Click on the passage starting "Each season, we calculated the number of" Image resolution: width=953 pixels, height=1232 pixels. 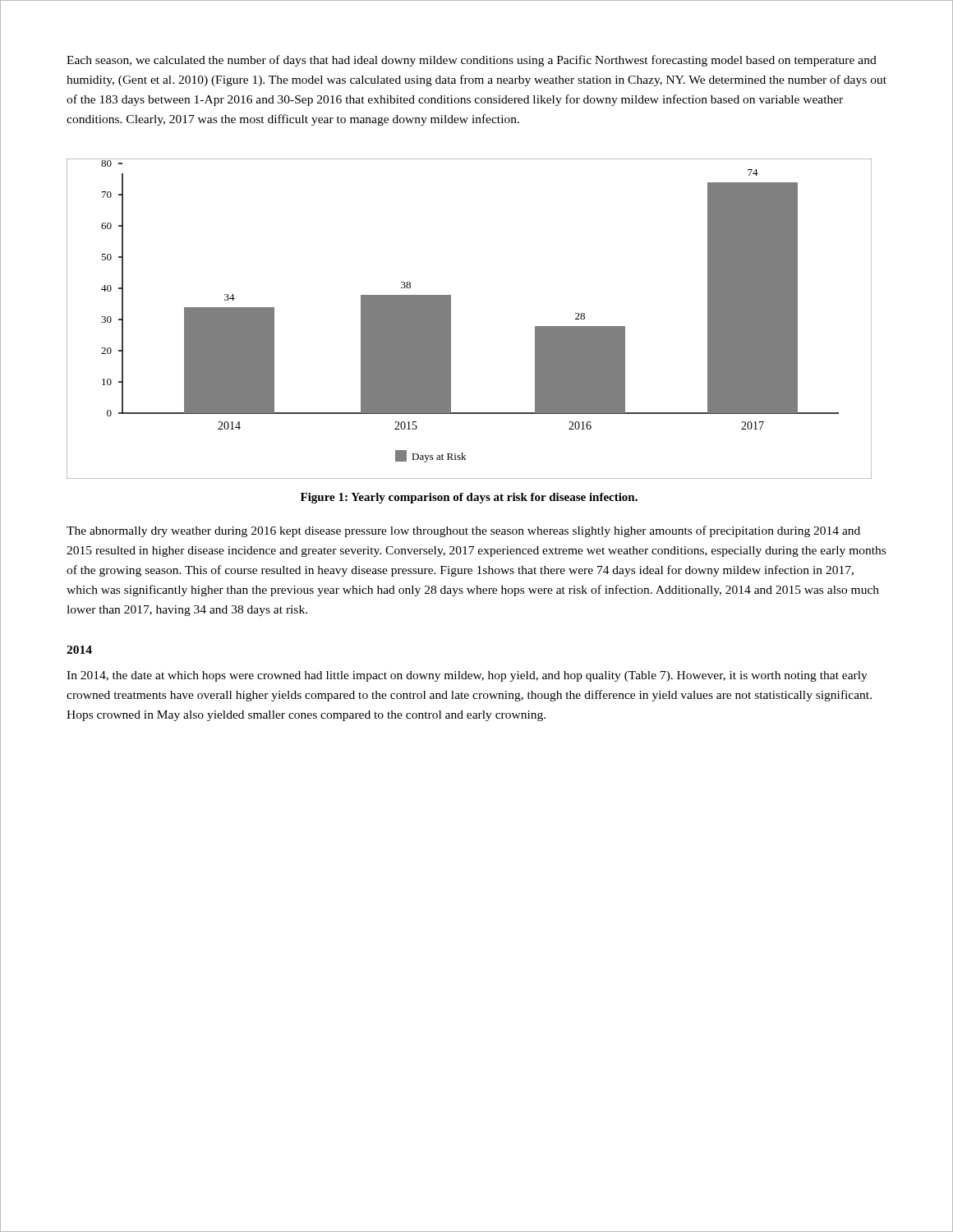476,89
